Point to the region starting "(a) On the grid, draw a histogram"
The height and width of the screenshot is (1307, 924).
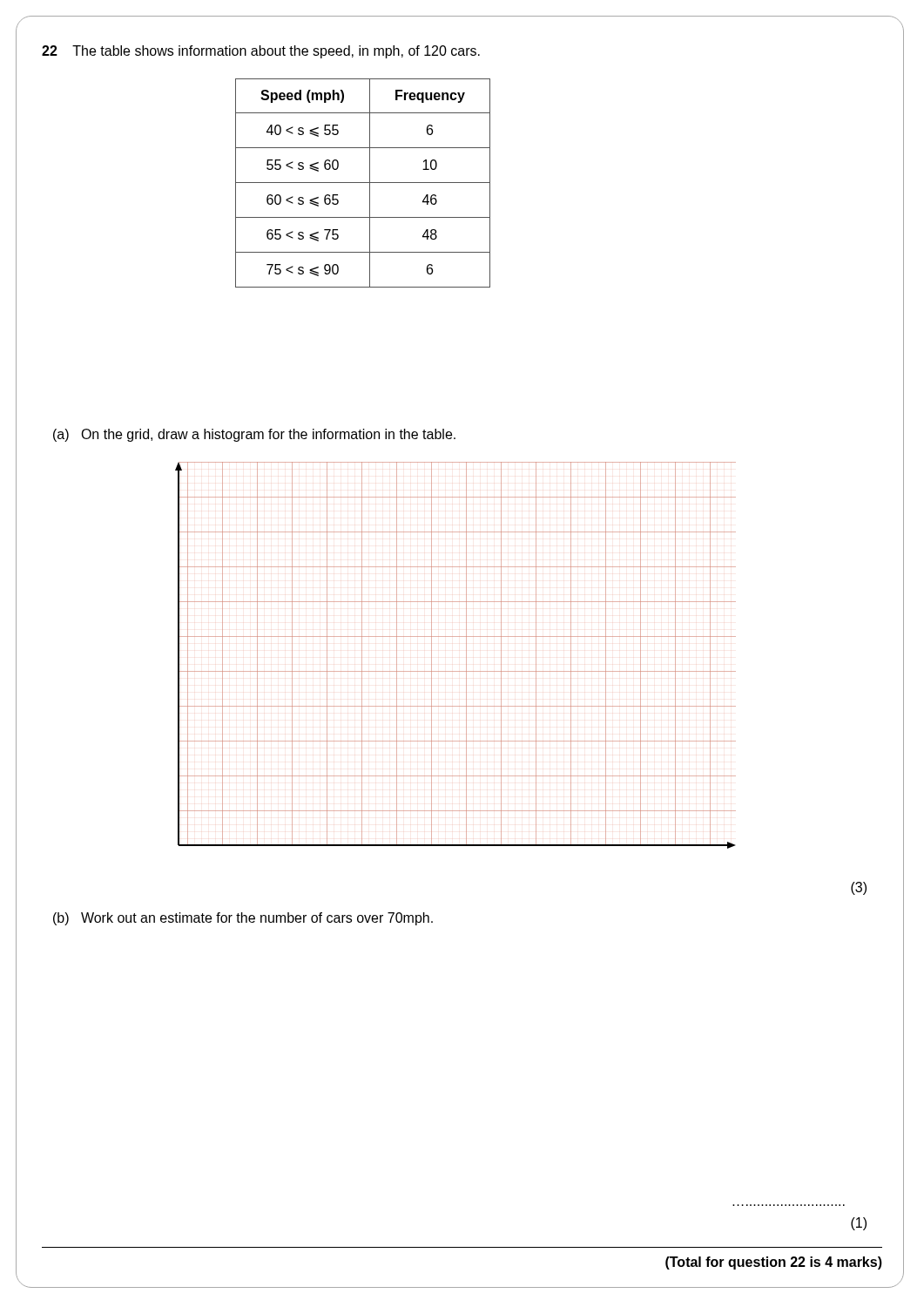pos(254,434)
